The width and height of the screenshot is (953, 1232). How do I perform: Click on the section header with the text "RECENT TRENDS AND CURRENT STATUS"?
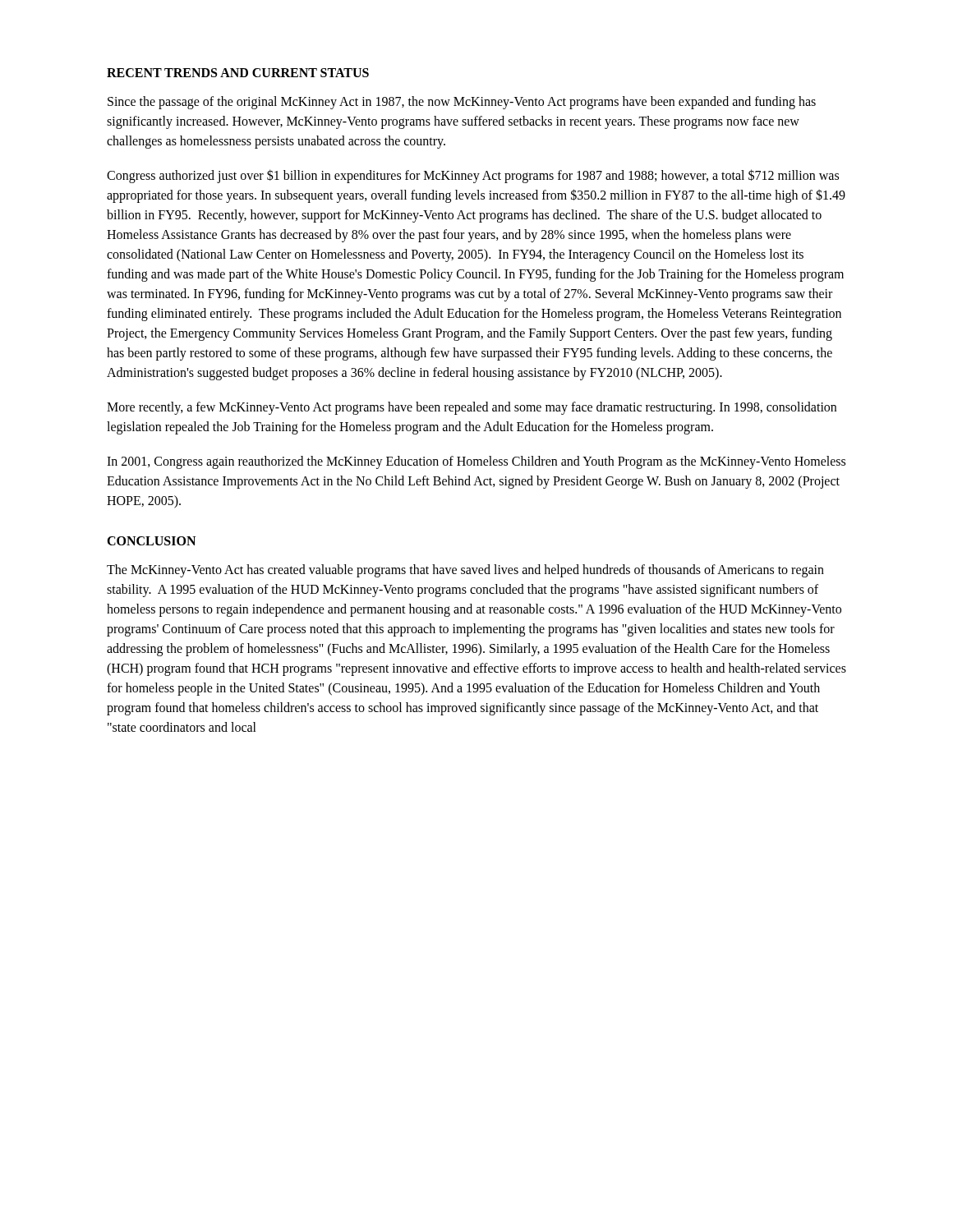click(x=238, y=73)
